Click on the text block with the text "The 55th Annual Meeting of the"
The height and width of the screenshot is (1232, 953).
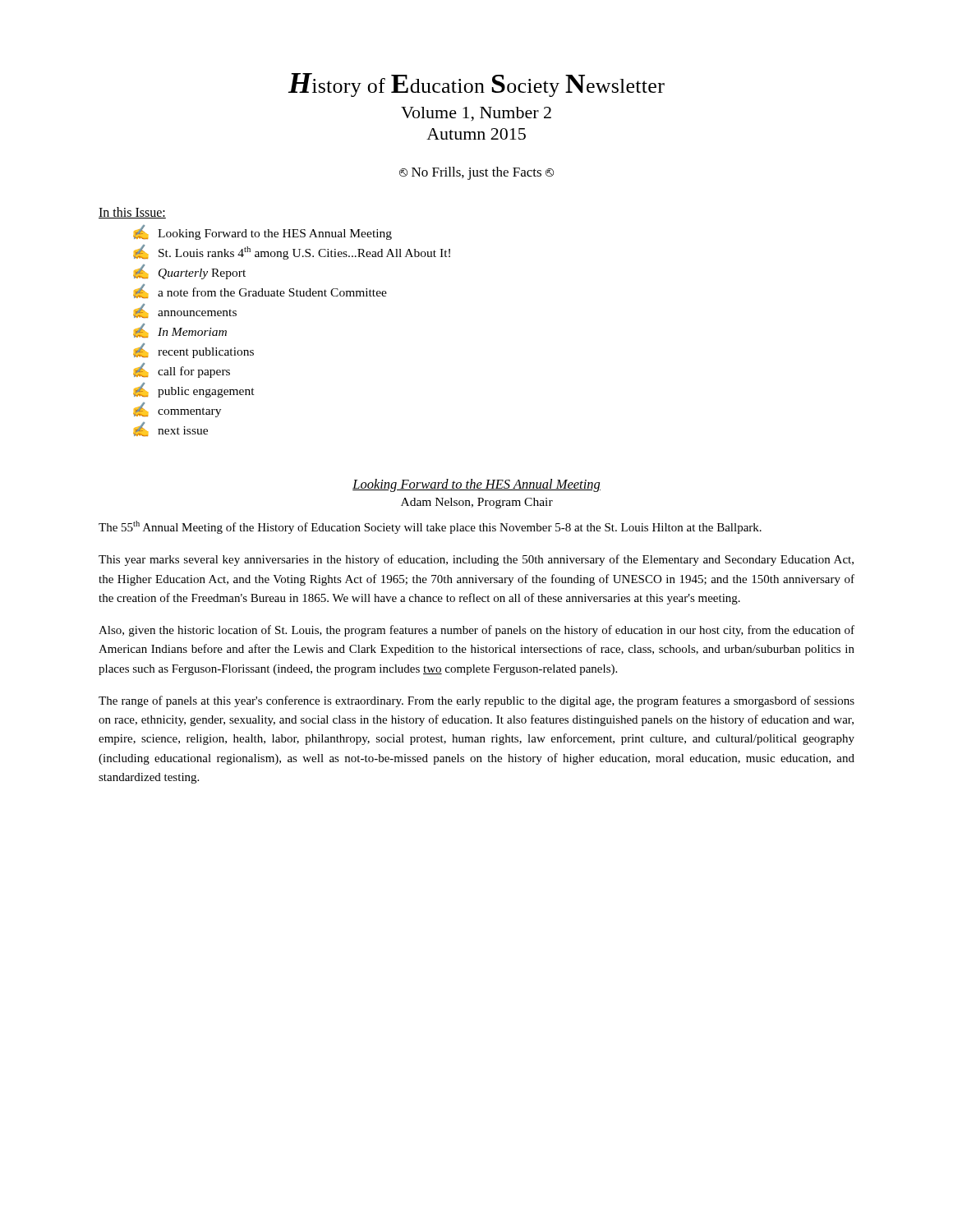(430, 526)
